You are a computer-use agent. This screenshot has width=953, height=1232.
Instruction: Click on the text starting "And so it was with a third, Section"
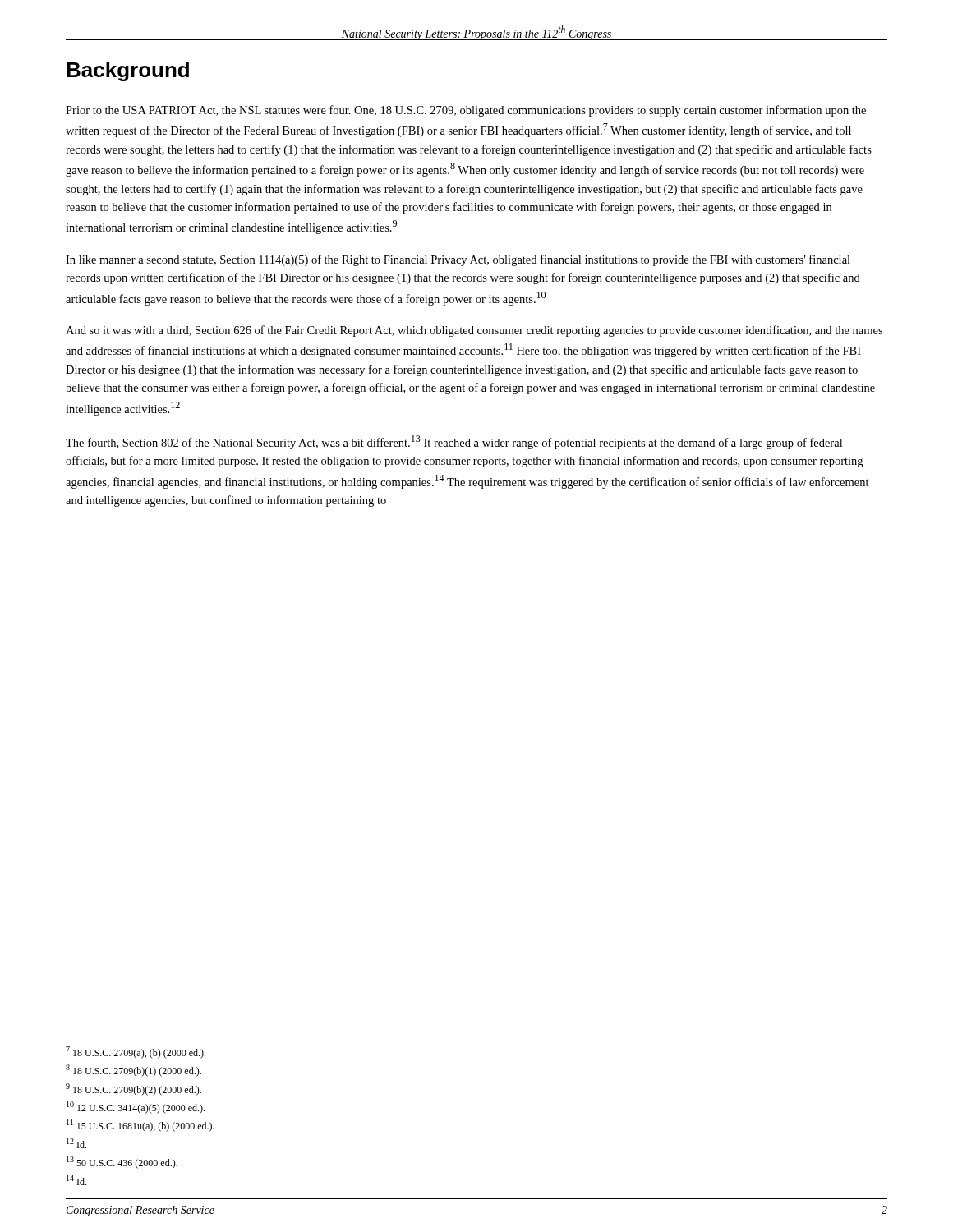474,369
